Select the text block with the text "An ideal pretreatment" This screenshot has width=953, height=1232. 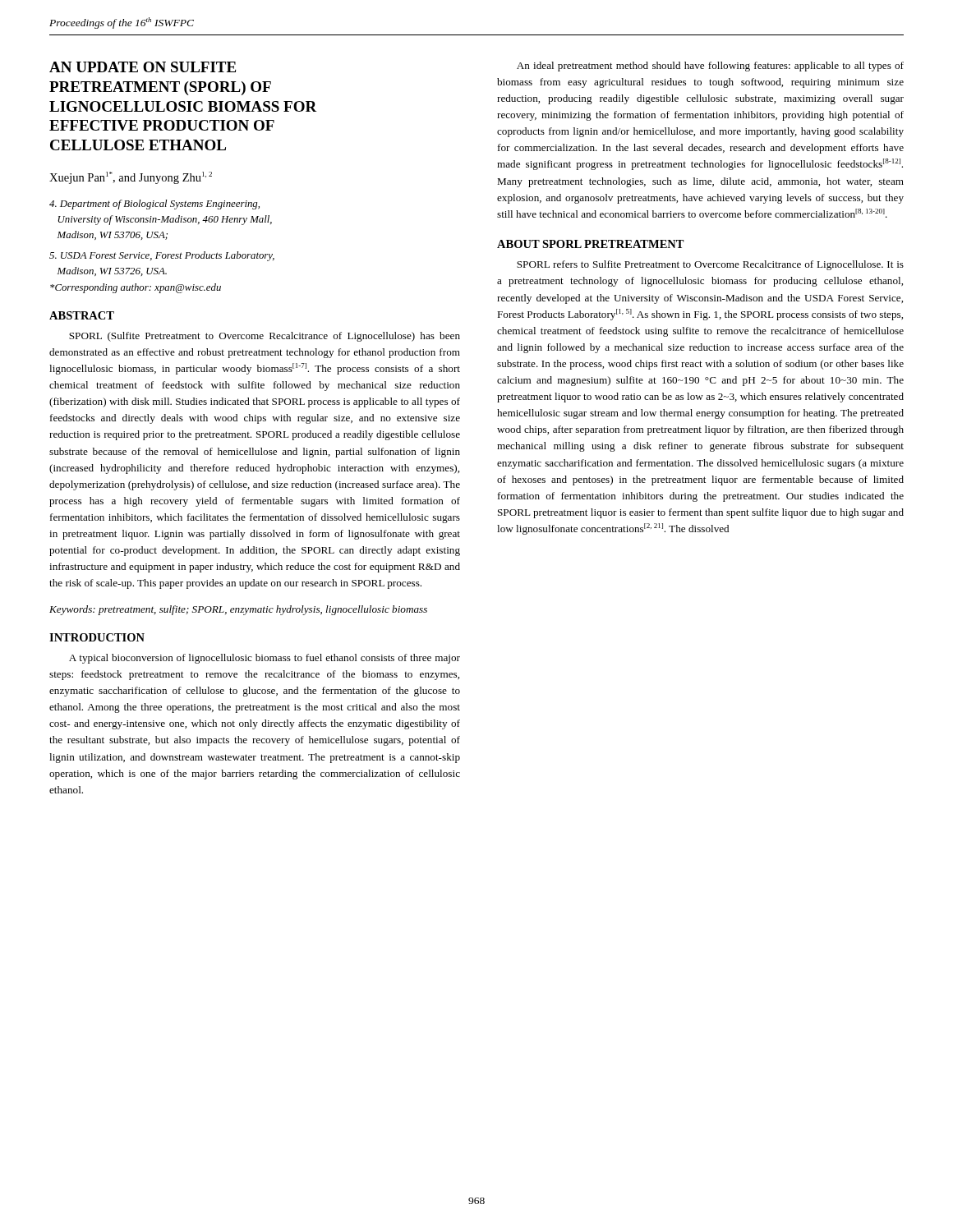tap(700, 140)
